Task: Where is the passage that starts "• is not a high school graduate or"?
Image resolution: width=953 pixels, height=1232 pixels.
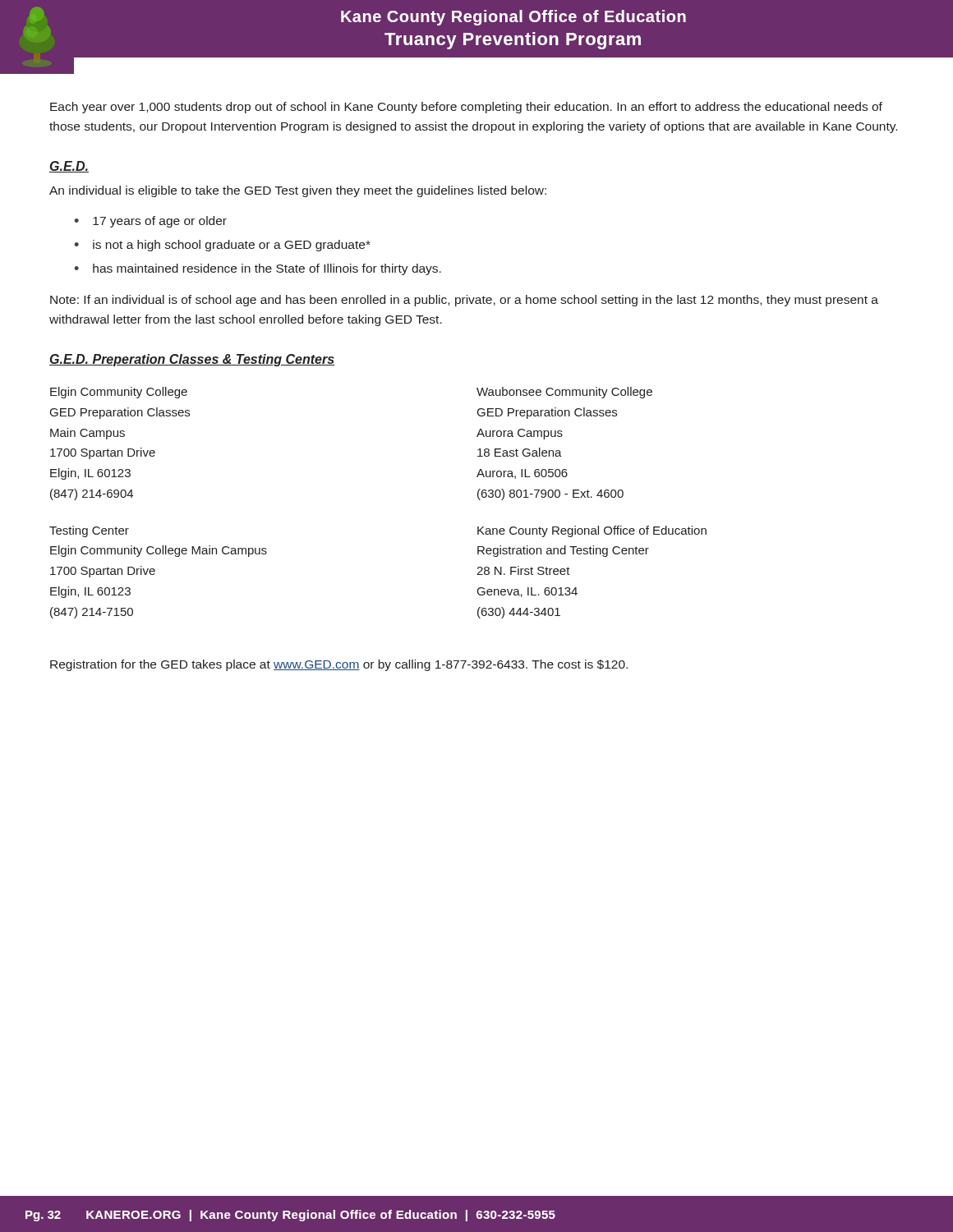Action: (222, 245)
